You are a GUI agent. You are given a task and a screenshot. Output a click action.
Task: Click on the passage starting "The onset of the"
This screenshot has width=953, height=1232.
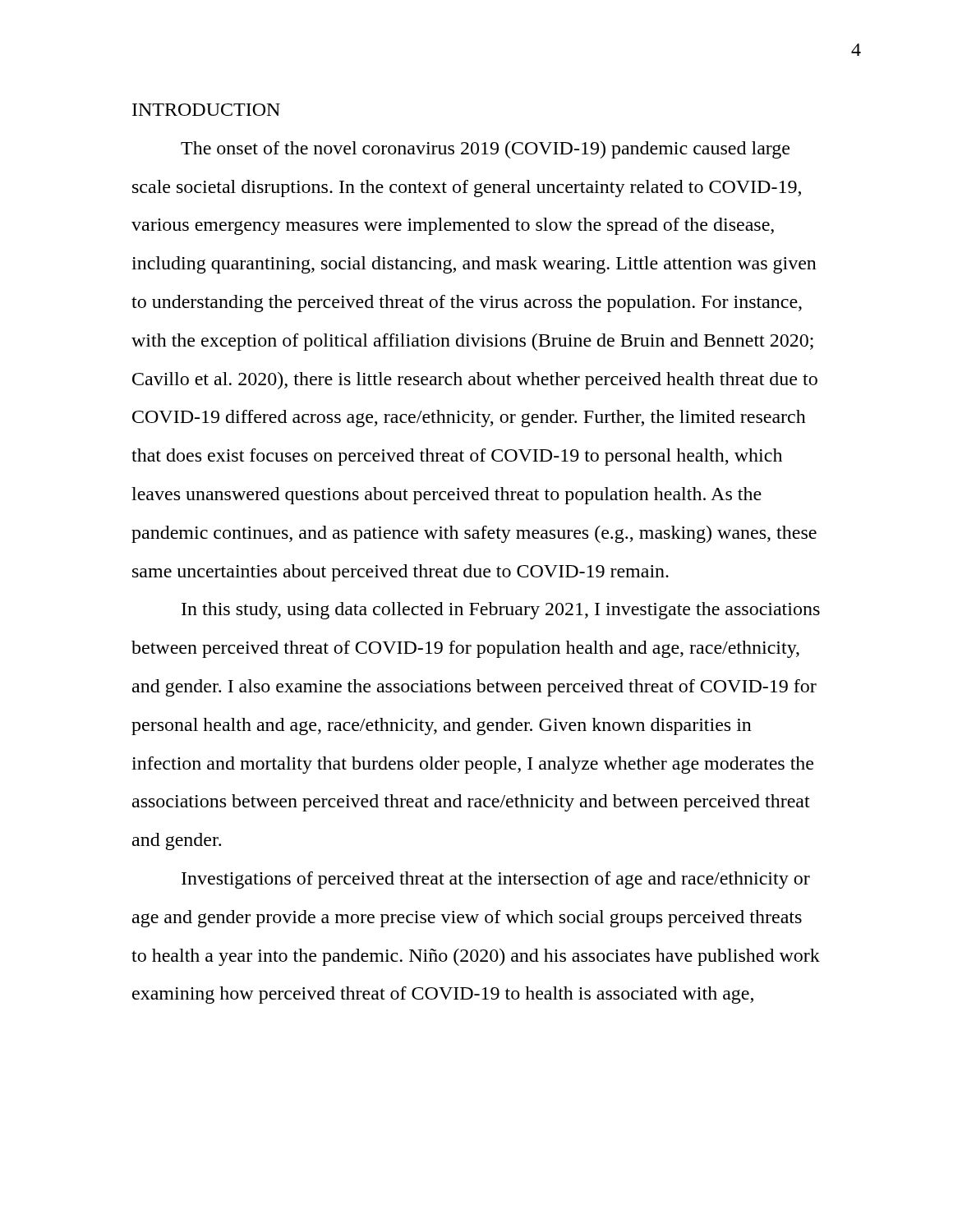tap(485, 150)
